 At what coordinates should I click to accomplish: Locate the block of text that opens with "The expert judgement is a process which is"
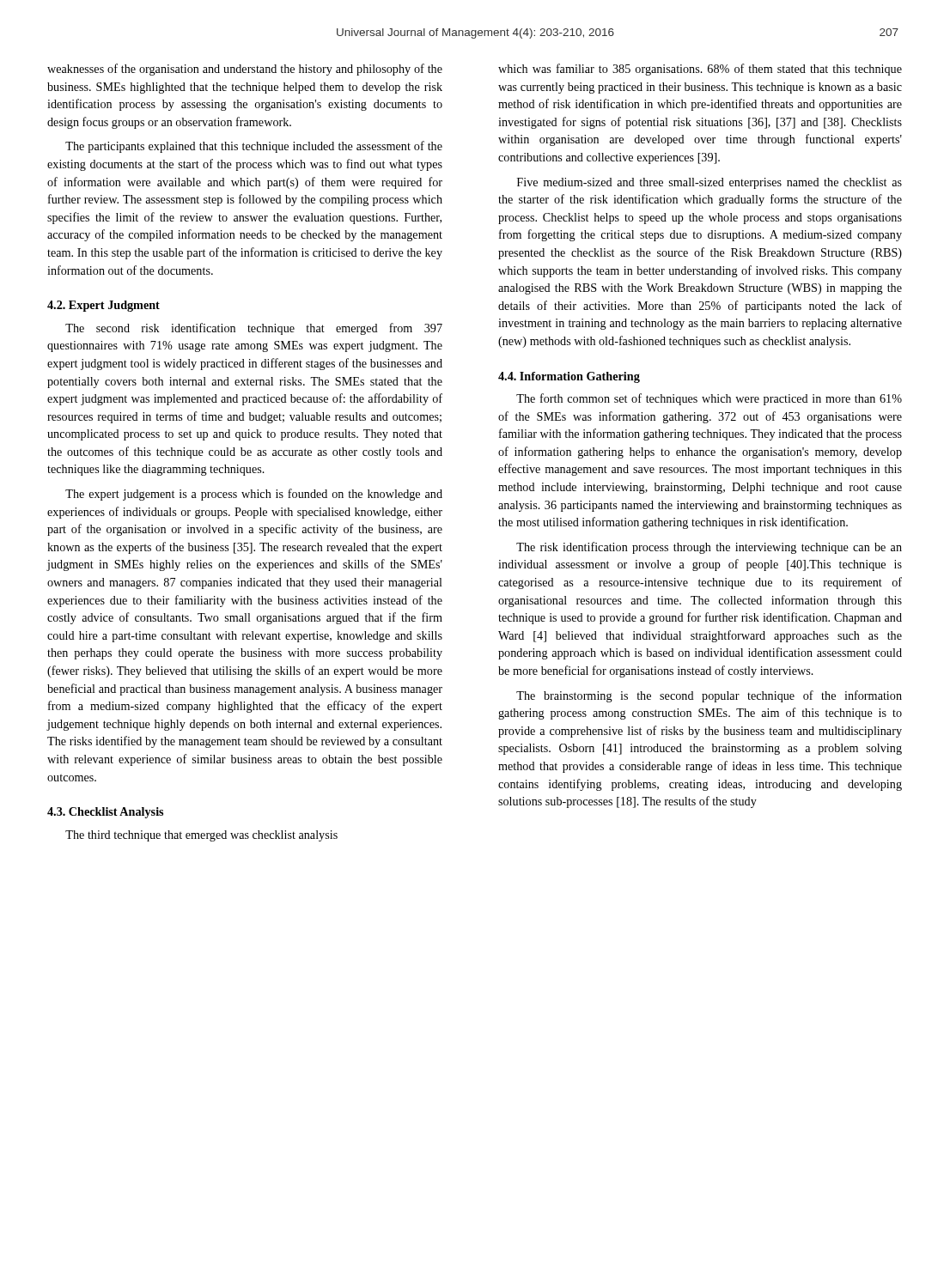[x=245, y=635]
